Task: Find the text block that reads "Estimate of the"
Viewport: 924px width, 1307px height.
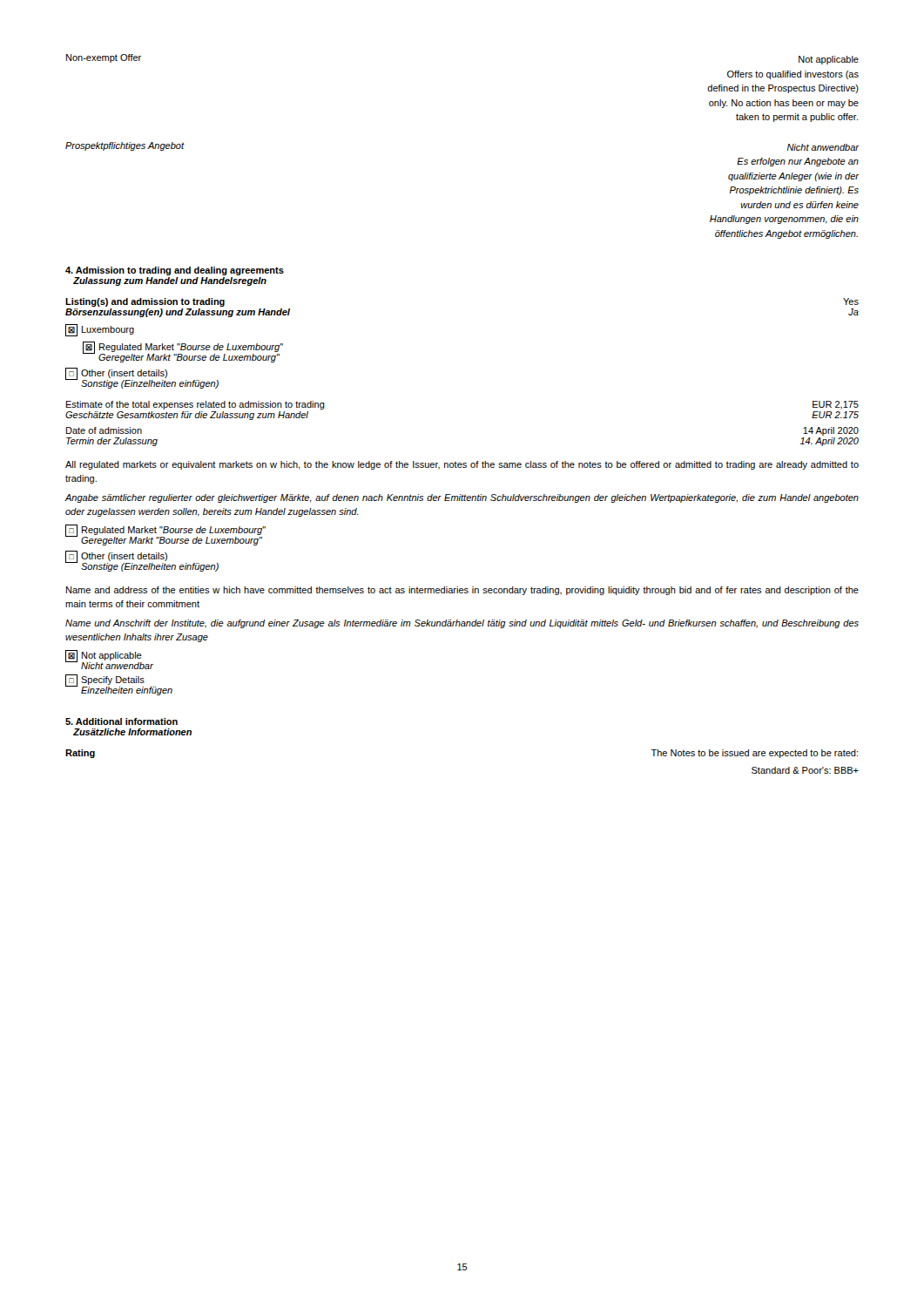Action: (x=201, y=405)
